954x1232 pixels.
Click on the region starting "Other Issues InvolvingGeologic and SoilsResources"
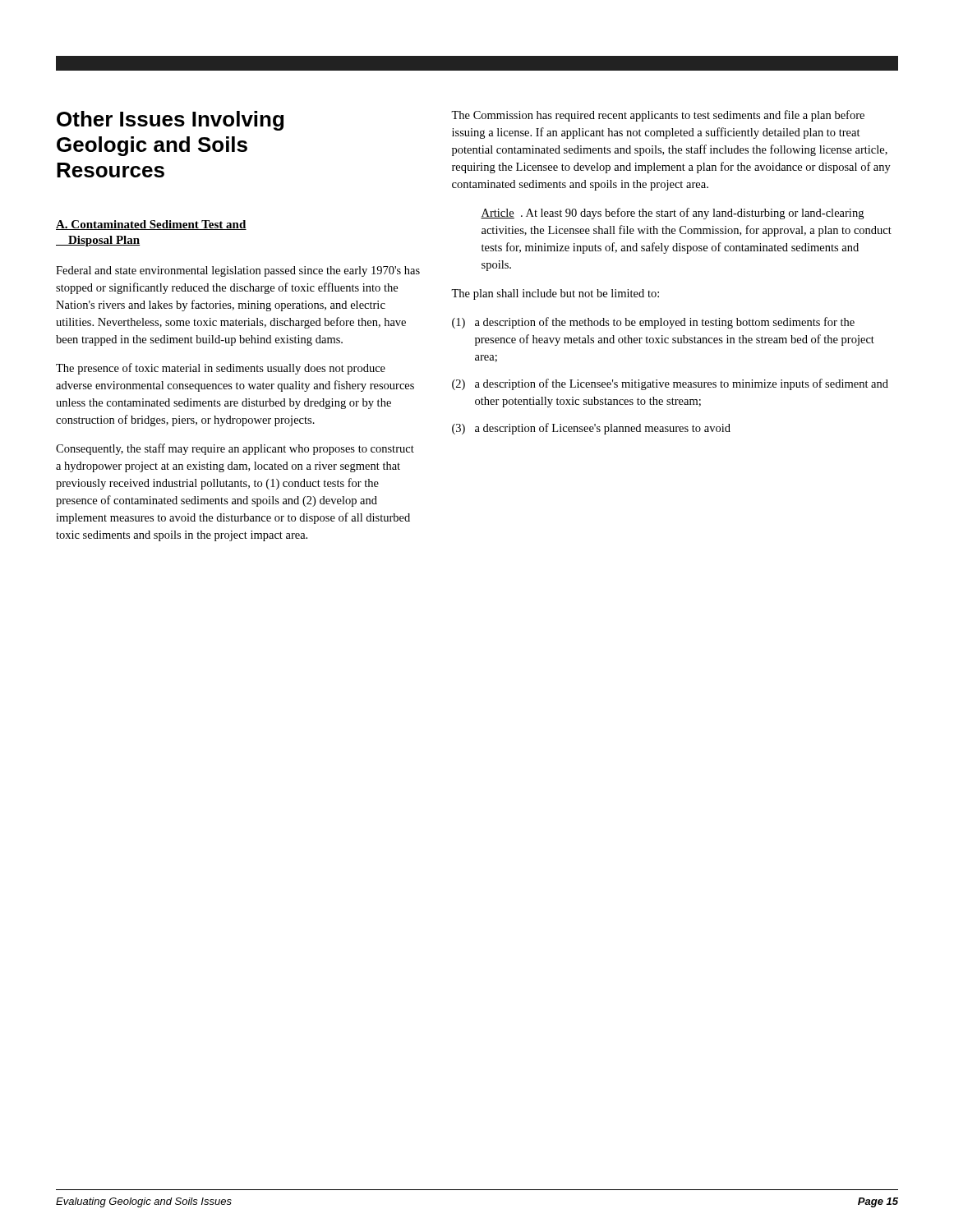[x=170, y=145]
